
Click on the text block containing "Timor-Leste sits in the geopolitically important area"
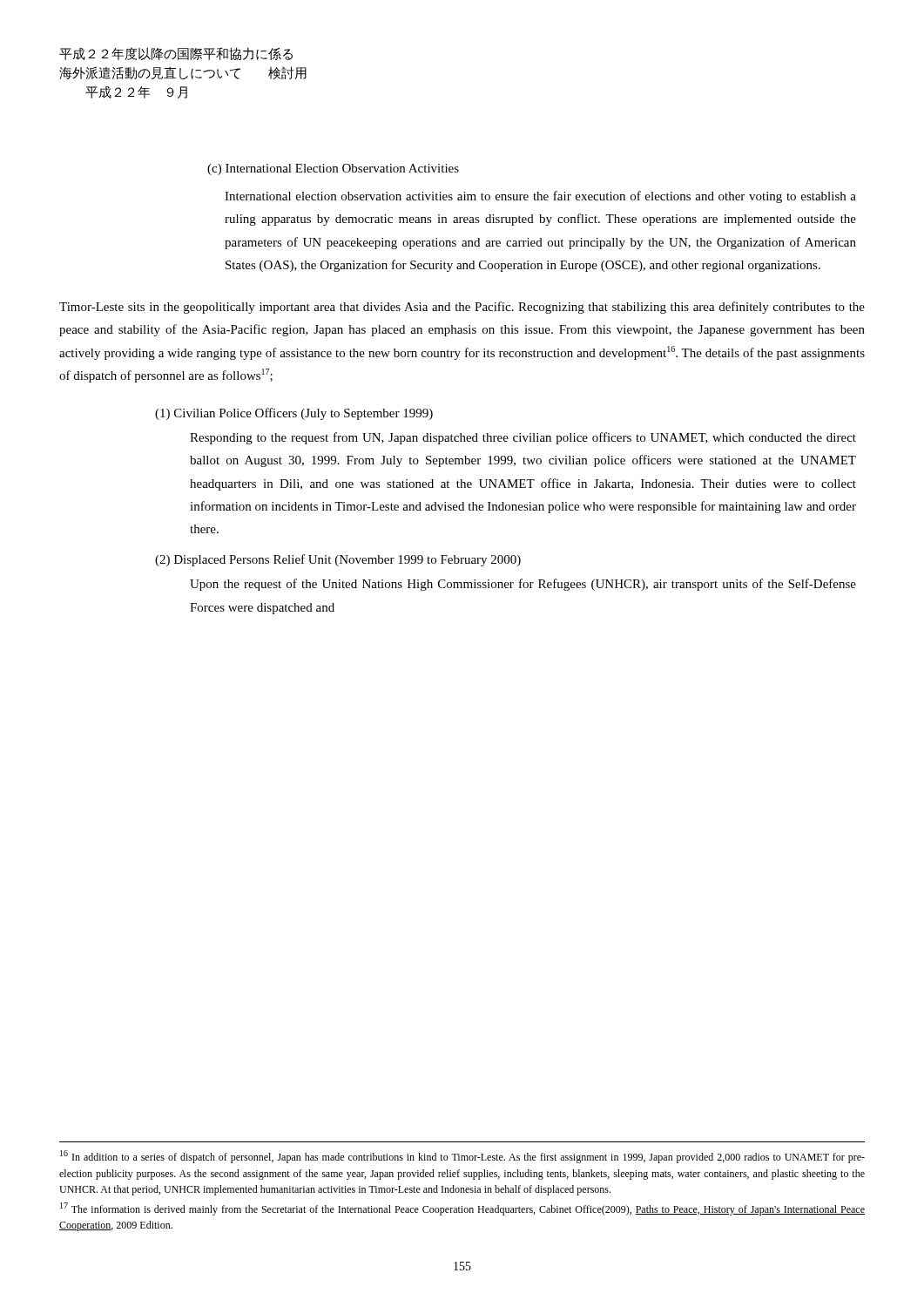(x=462, y=341)
